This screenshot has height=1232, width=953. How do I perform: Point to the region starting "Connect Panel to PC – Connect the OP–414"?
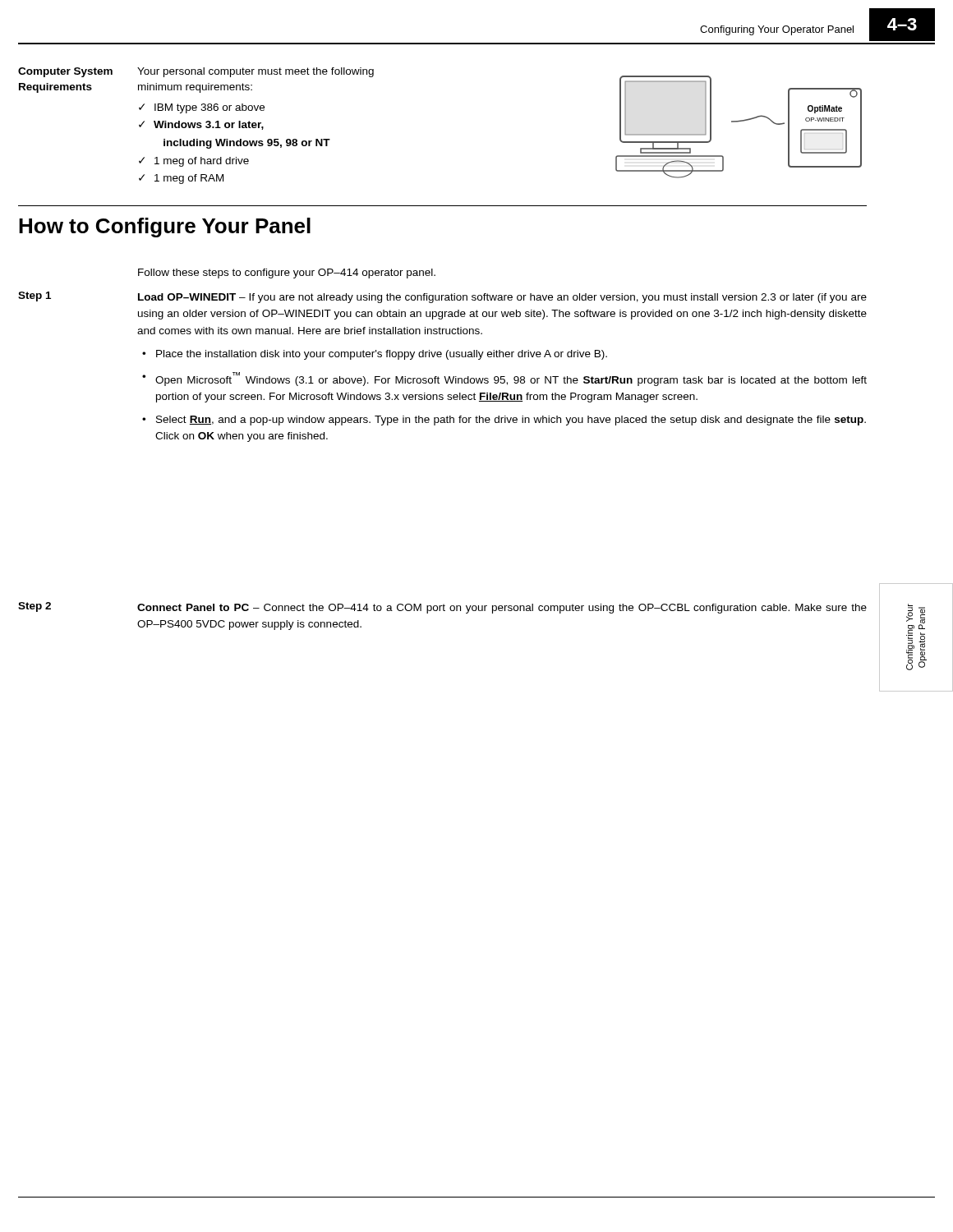point(502,616)
